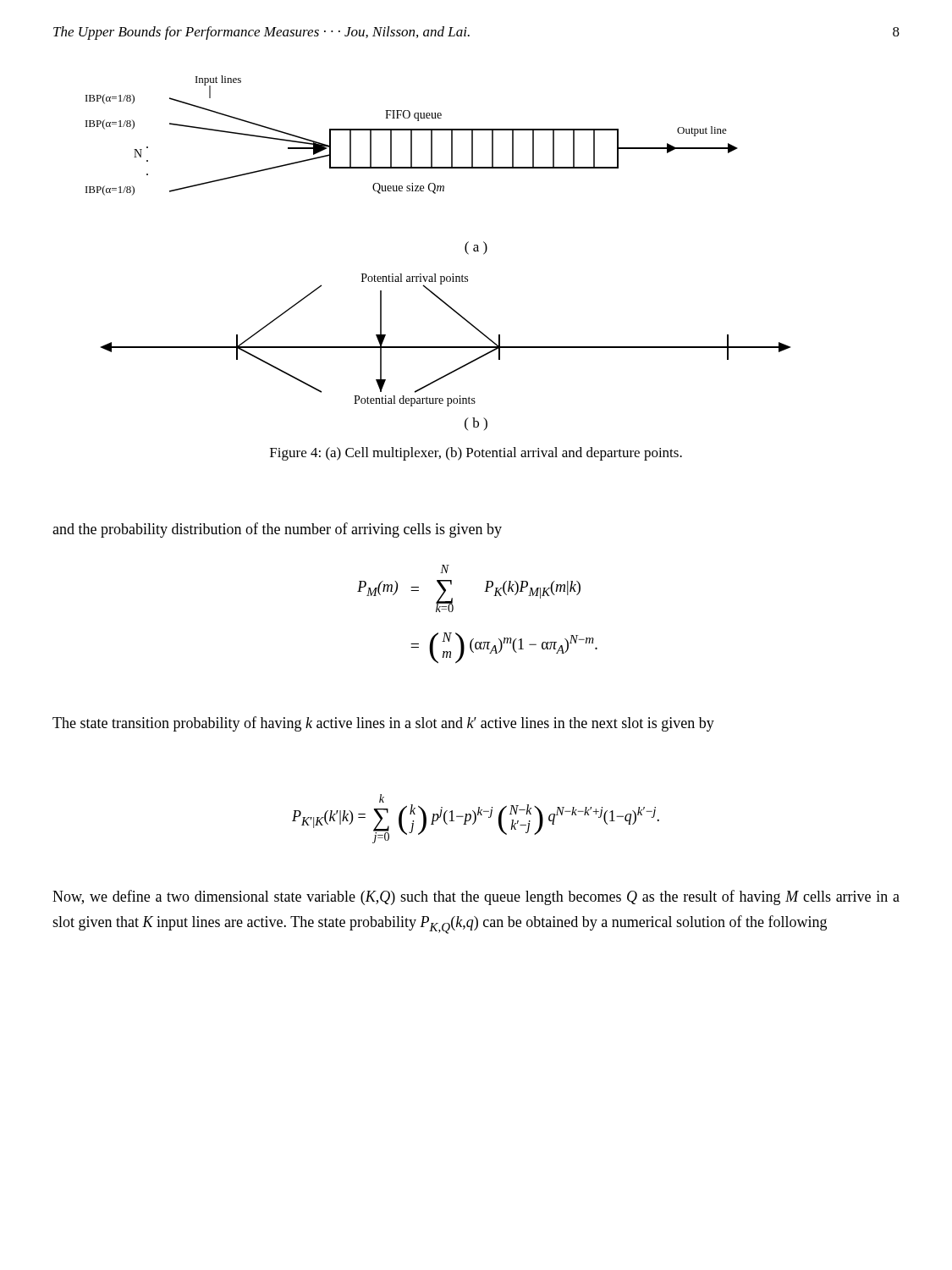This screenshot has width=952, height=1270.
Task: Point to the element starting "and the probability distribution of the number"
Action: pos(277,529)
